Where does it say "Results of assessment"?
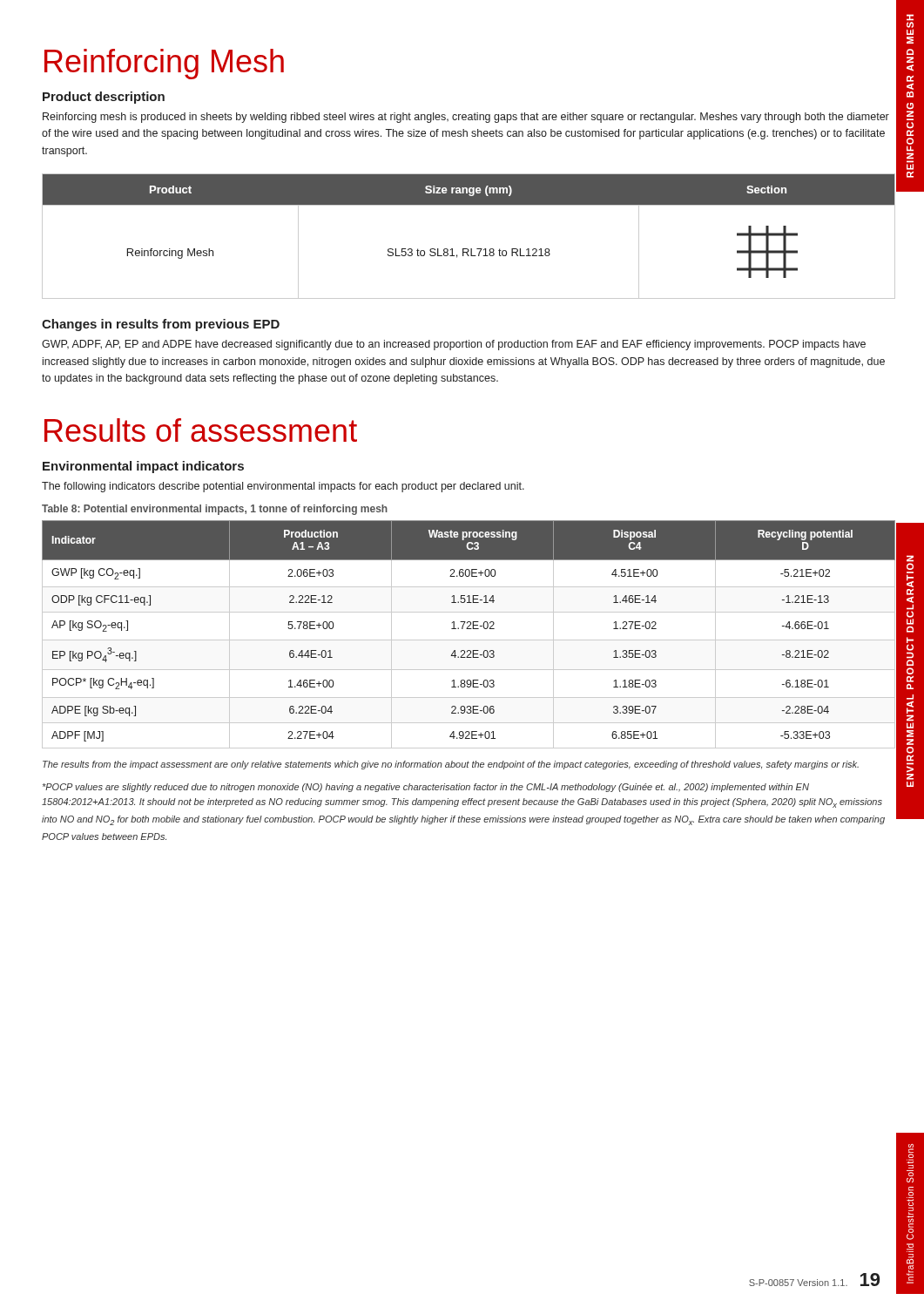The width and height of the screenshot is (924, 1307). click(x=201, y=430)
